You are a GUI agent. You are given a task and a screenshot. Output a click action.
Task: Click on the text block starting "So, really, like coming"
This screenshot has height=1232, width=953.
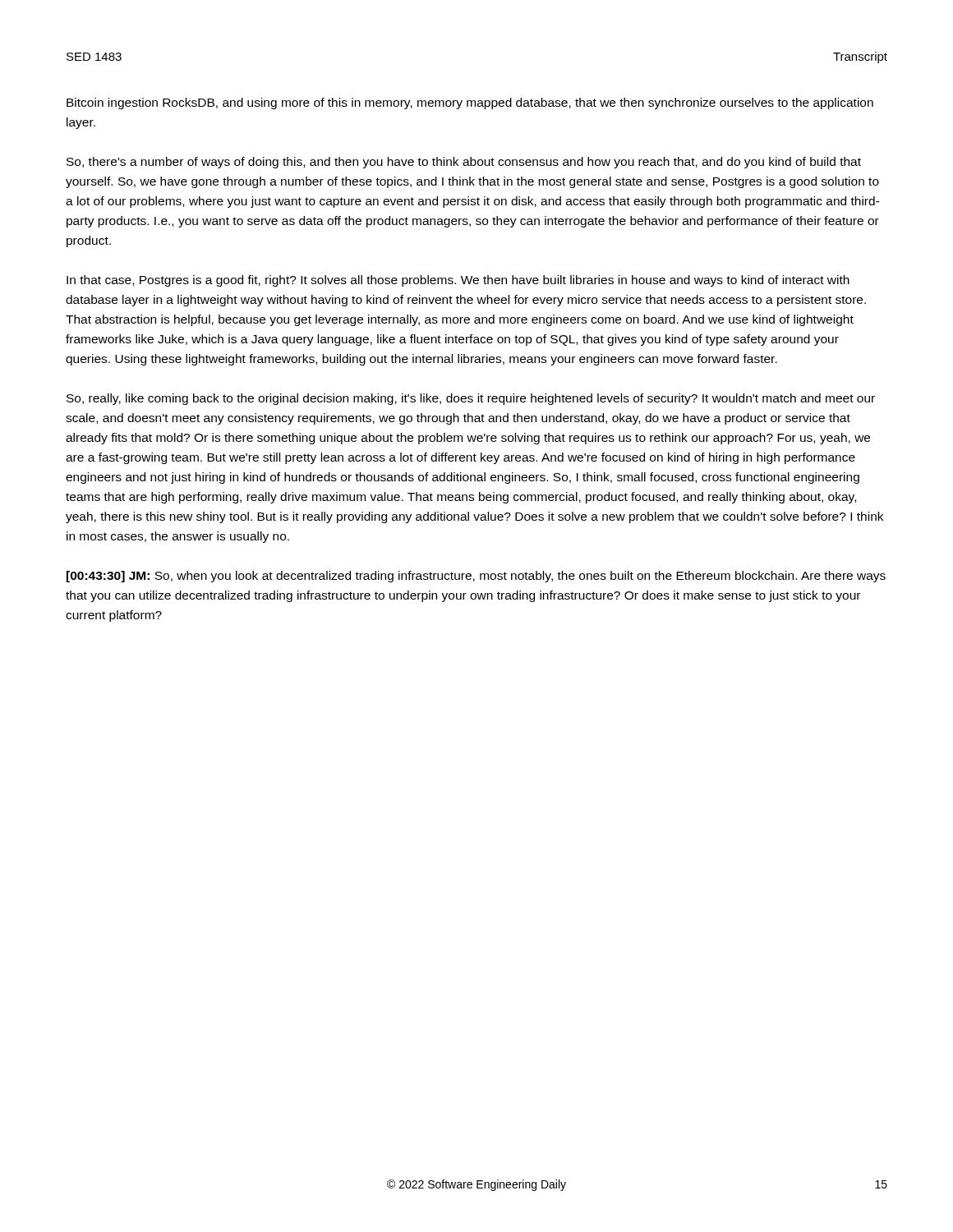pyautogui.click(x=475, y=467)
